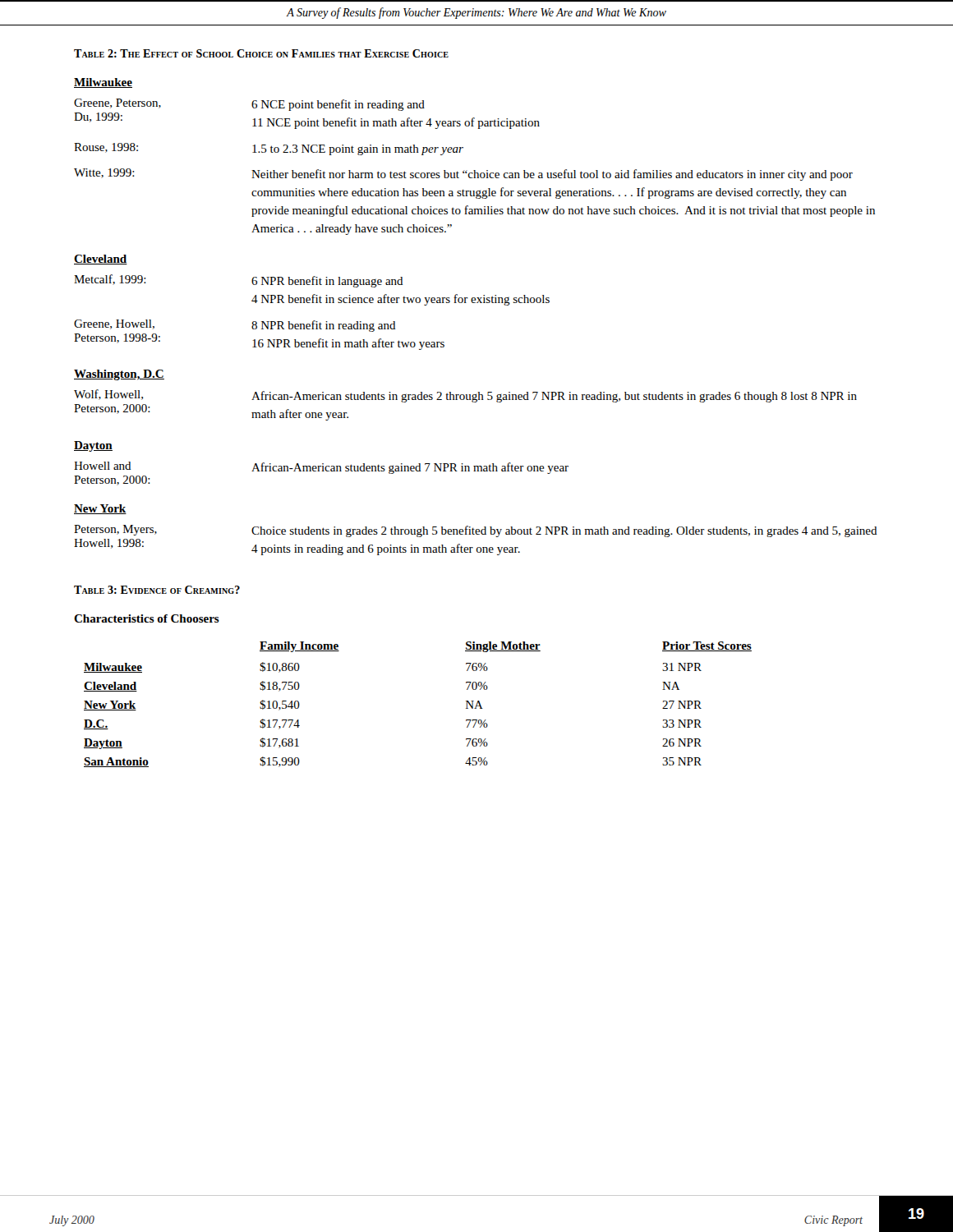
Task: Point to the region starting "Greene, Howell,Peterson, 1998-9:"
Action: [x=118, y=326]
